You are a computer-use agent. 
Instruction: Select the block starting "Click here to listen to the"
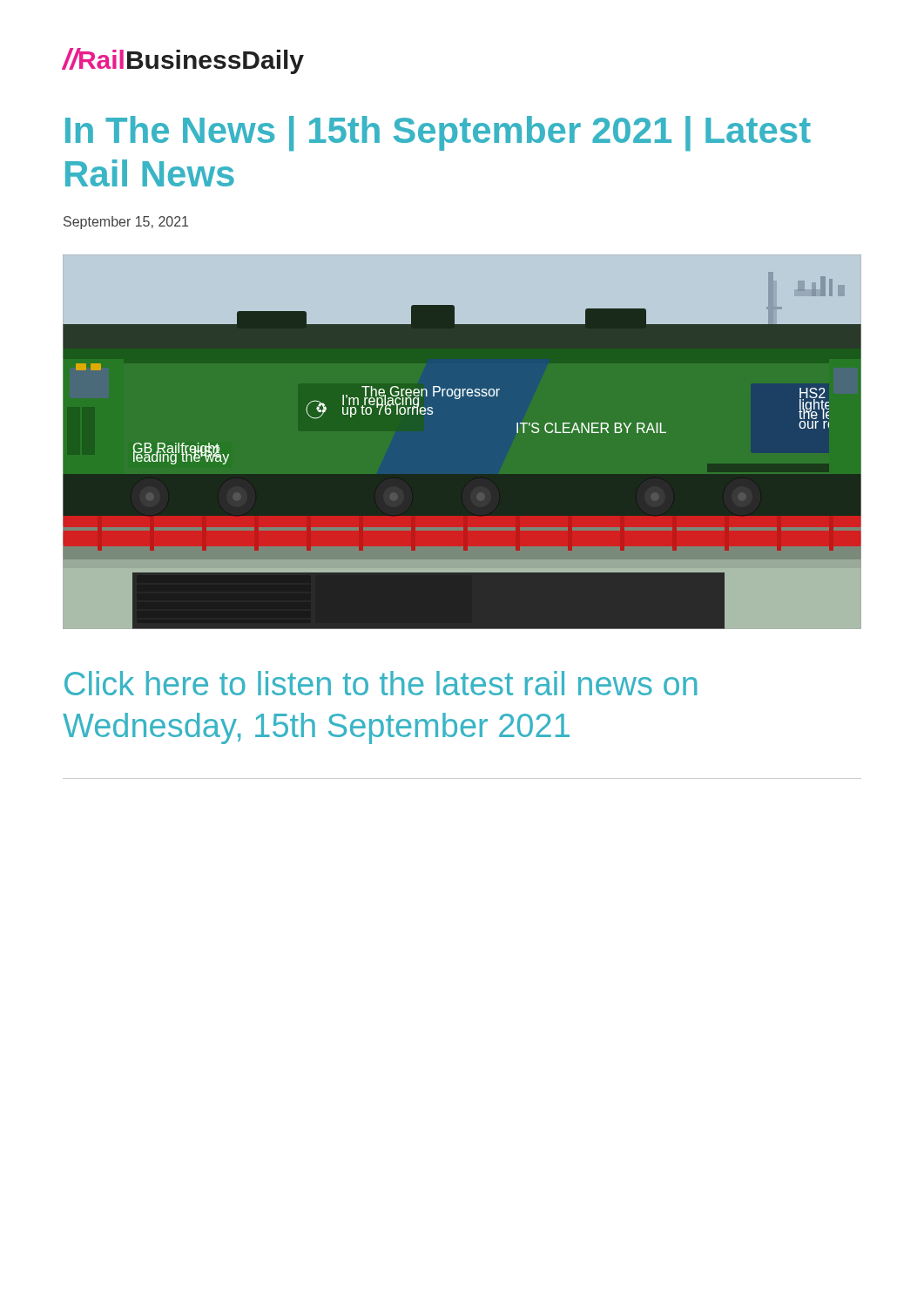(381, 705)
